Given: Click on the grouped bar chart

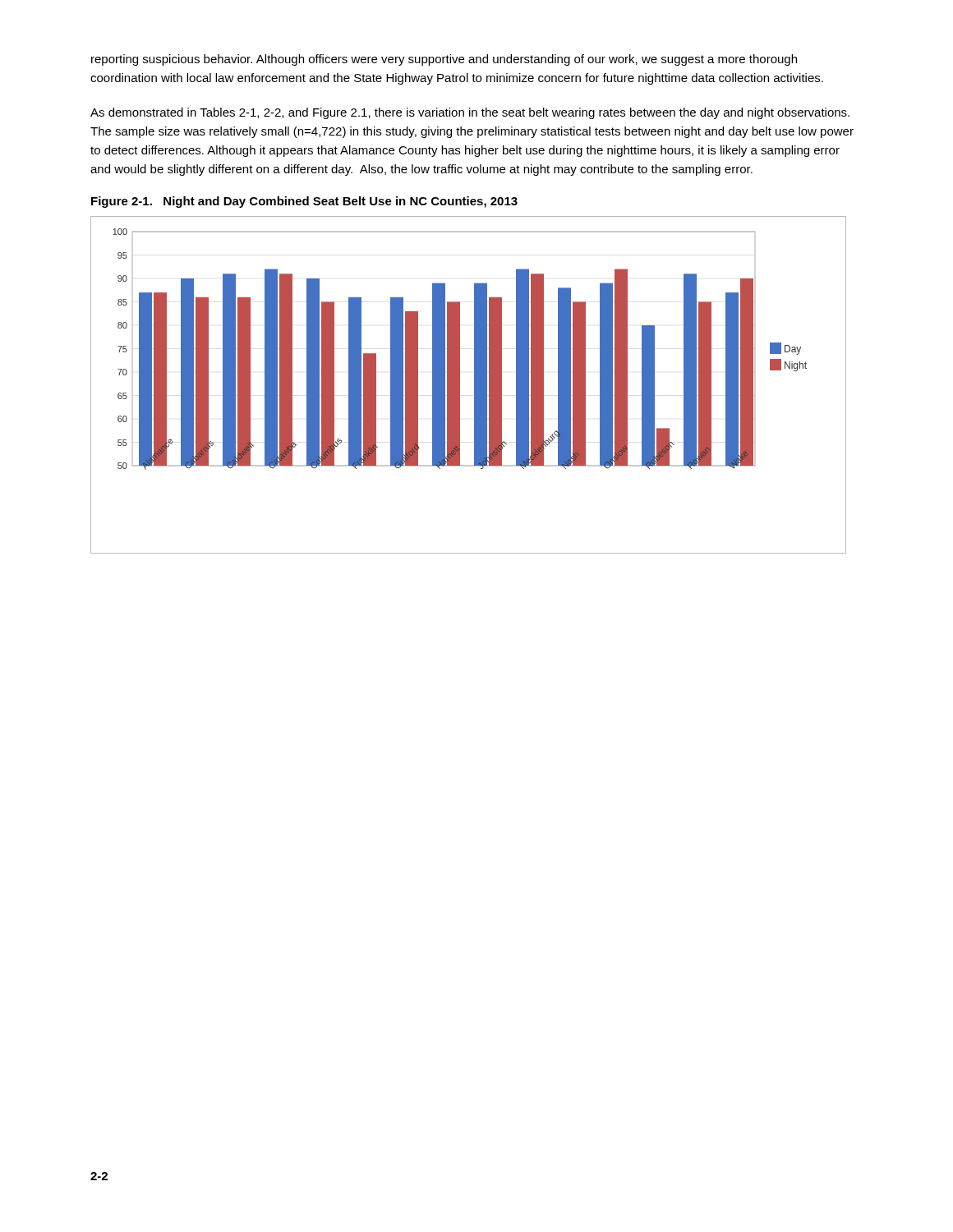Looking at the screenshot, I should click(x=468, y=384).
